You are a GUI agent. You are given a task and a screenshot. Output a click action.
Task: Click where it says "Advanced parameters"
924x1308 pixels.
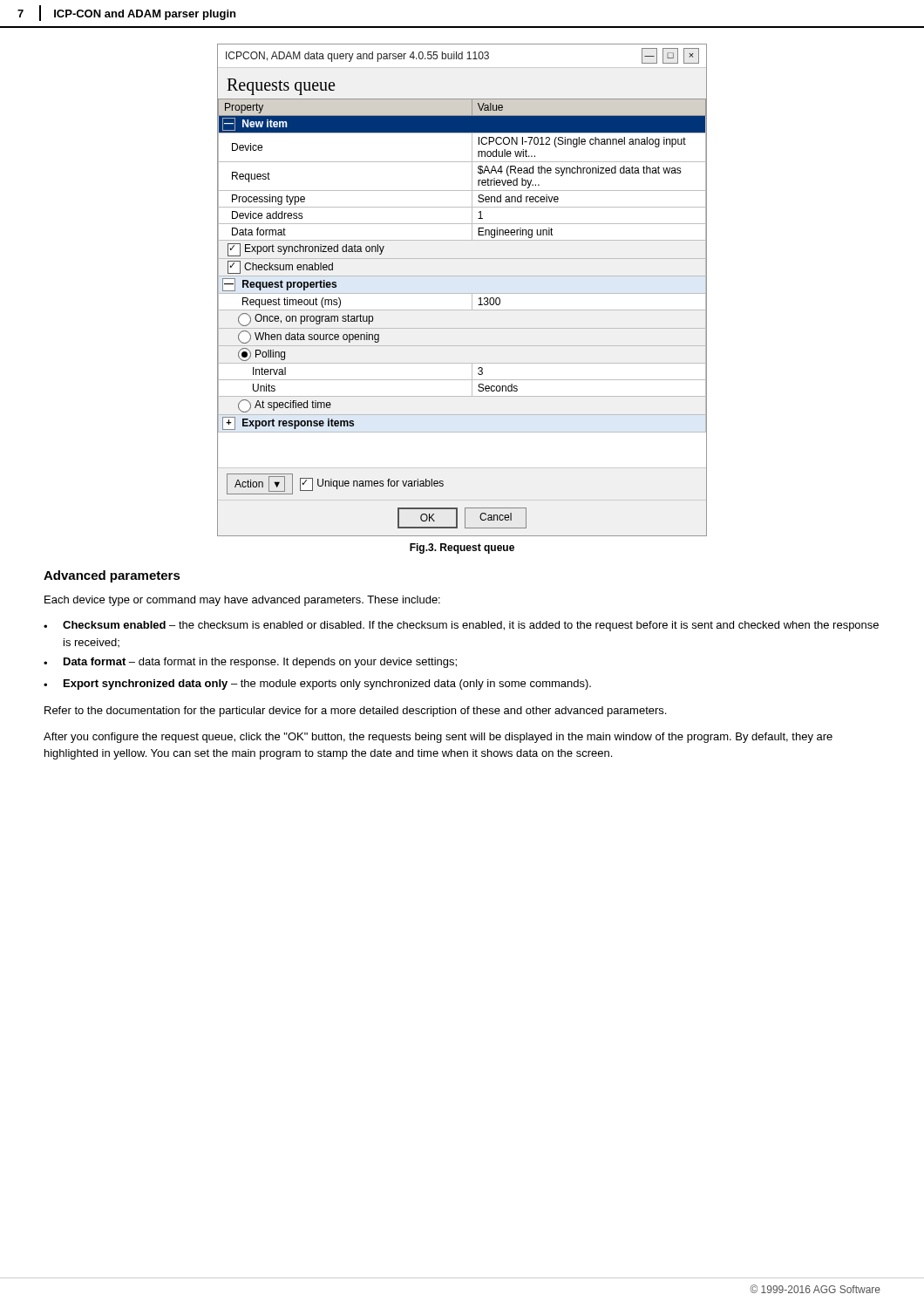[112, 575]
